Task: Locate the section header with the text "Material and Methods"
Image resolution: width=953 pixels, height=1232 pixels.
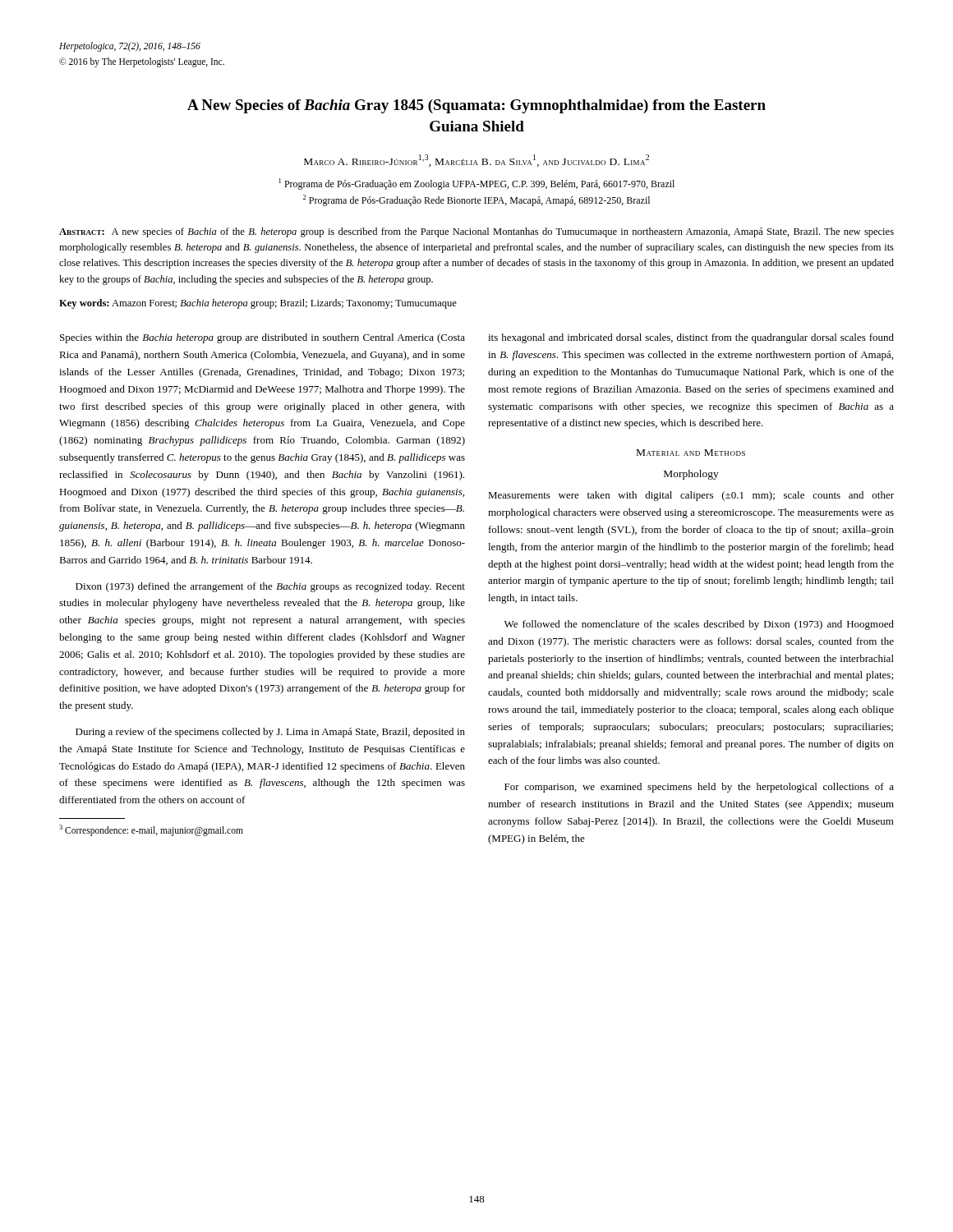Action: pyautogui.click(x=691, y=452)
